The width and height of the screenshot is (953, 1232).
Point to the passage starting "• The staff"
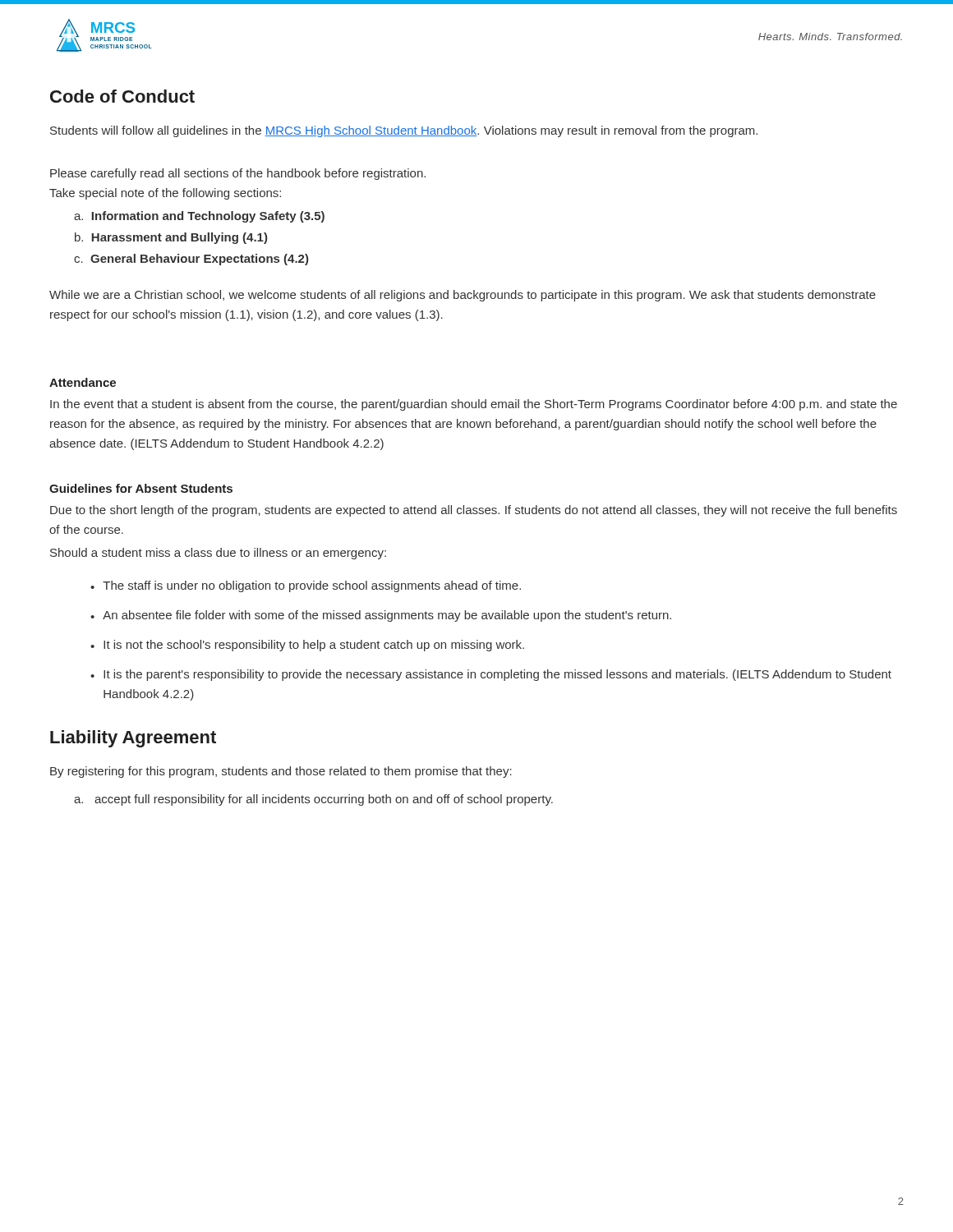click(x=306, y=586)
